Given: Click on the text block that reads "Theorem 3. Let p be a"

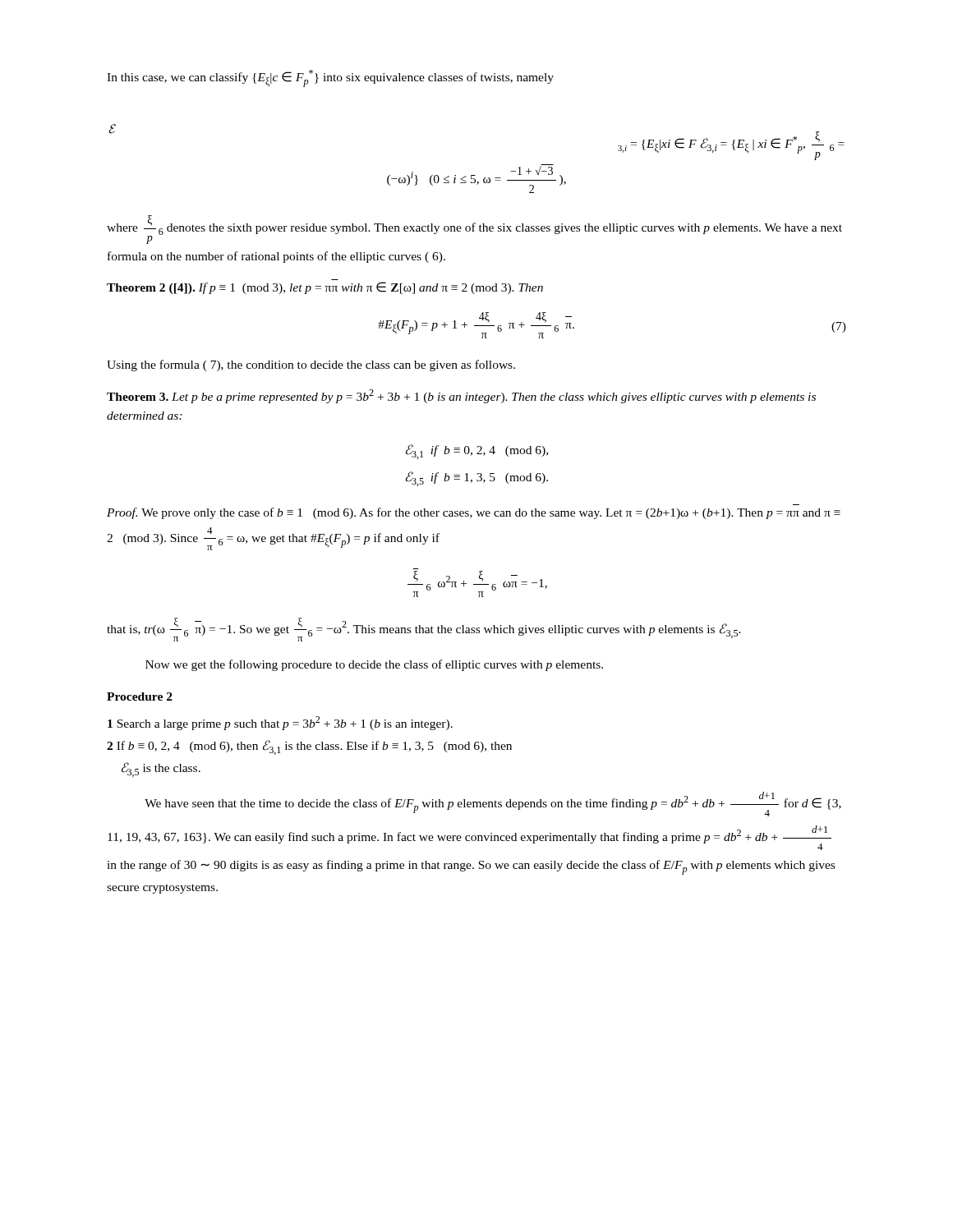Looking at the screenshot, I should 461,405.
